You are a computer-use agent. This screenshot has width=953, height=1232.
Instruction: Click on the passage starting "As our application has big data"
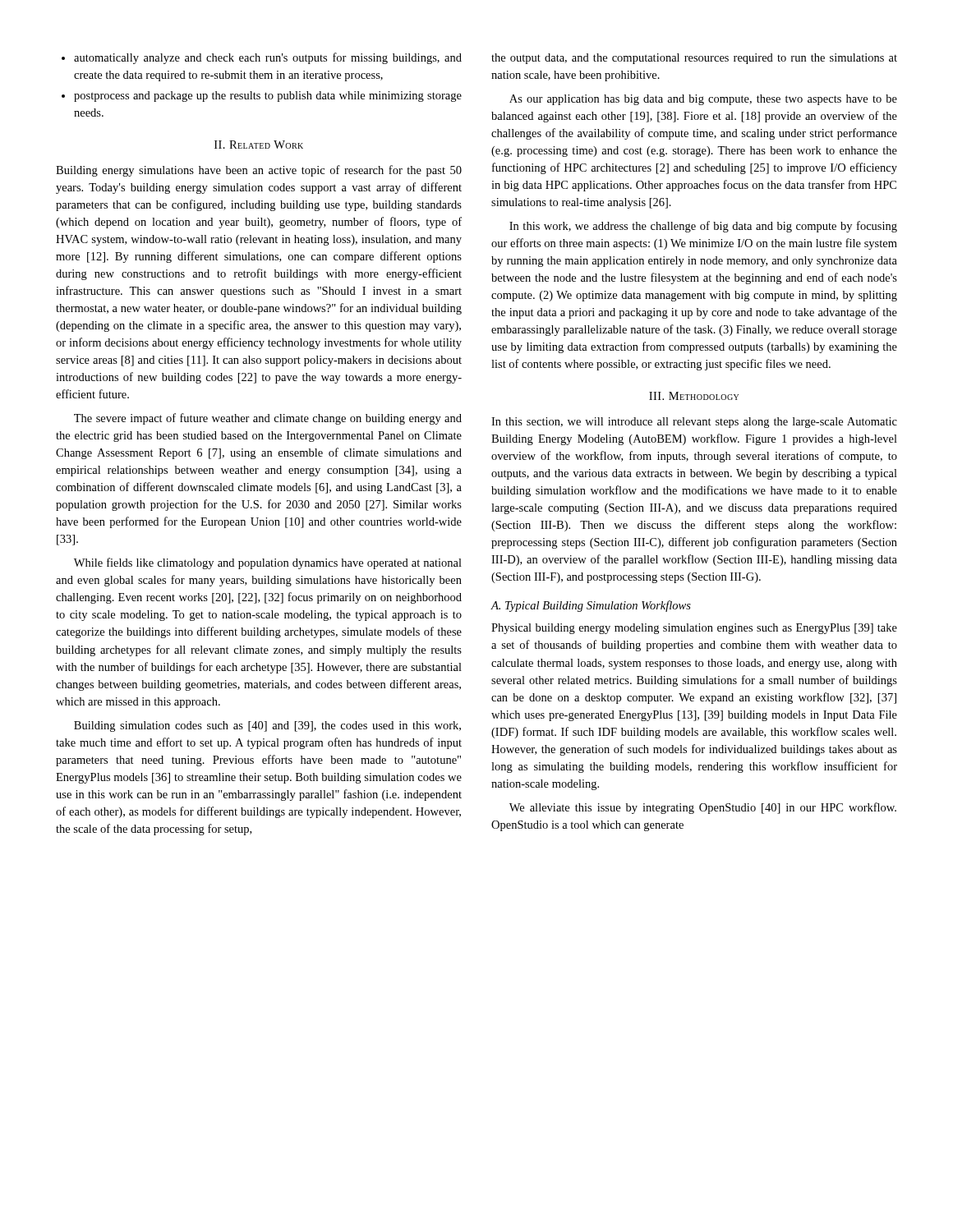694,151
